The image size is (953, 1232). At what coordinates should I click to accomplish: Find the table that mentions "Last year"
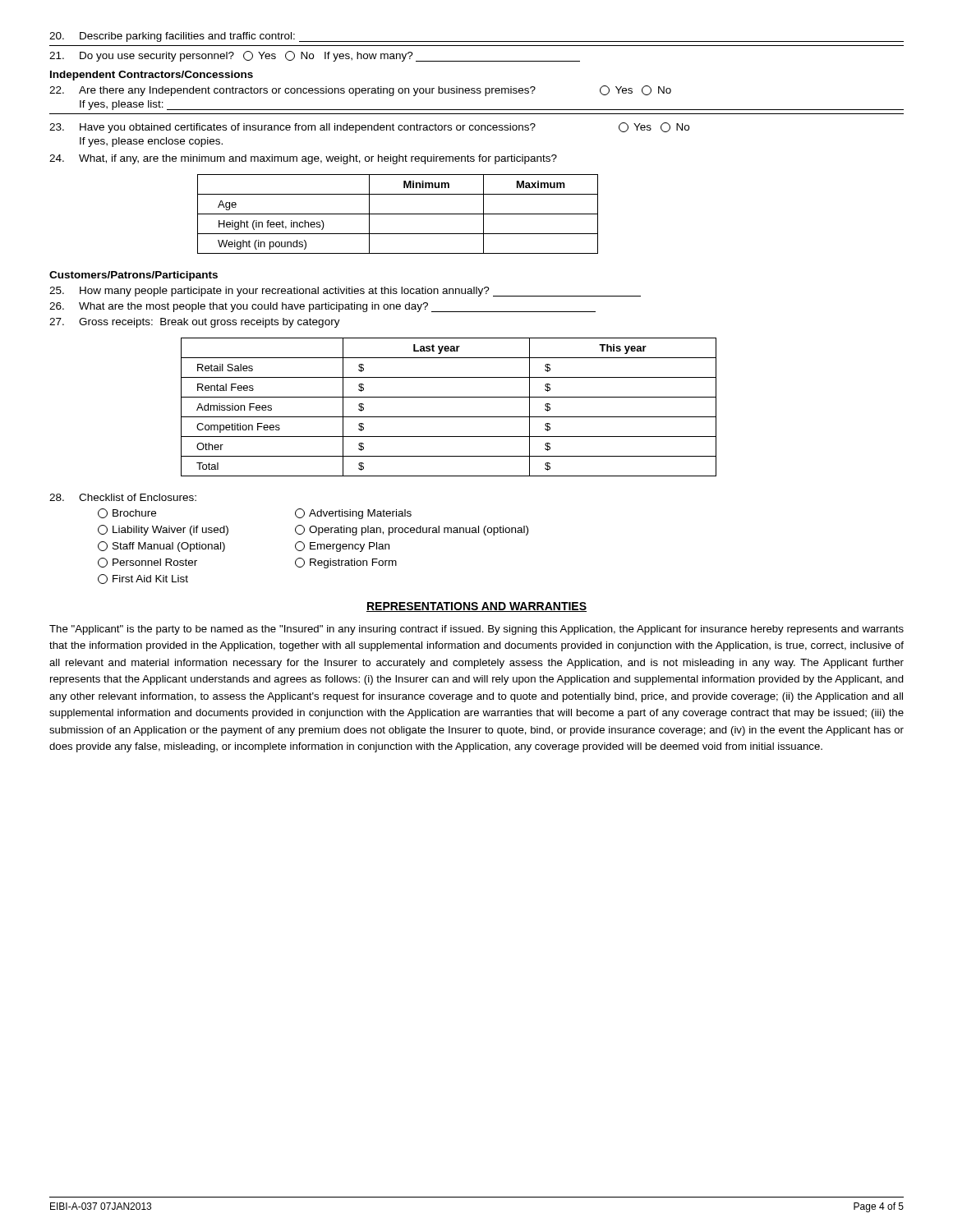pos(476,407)
